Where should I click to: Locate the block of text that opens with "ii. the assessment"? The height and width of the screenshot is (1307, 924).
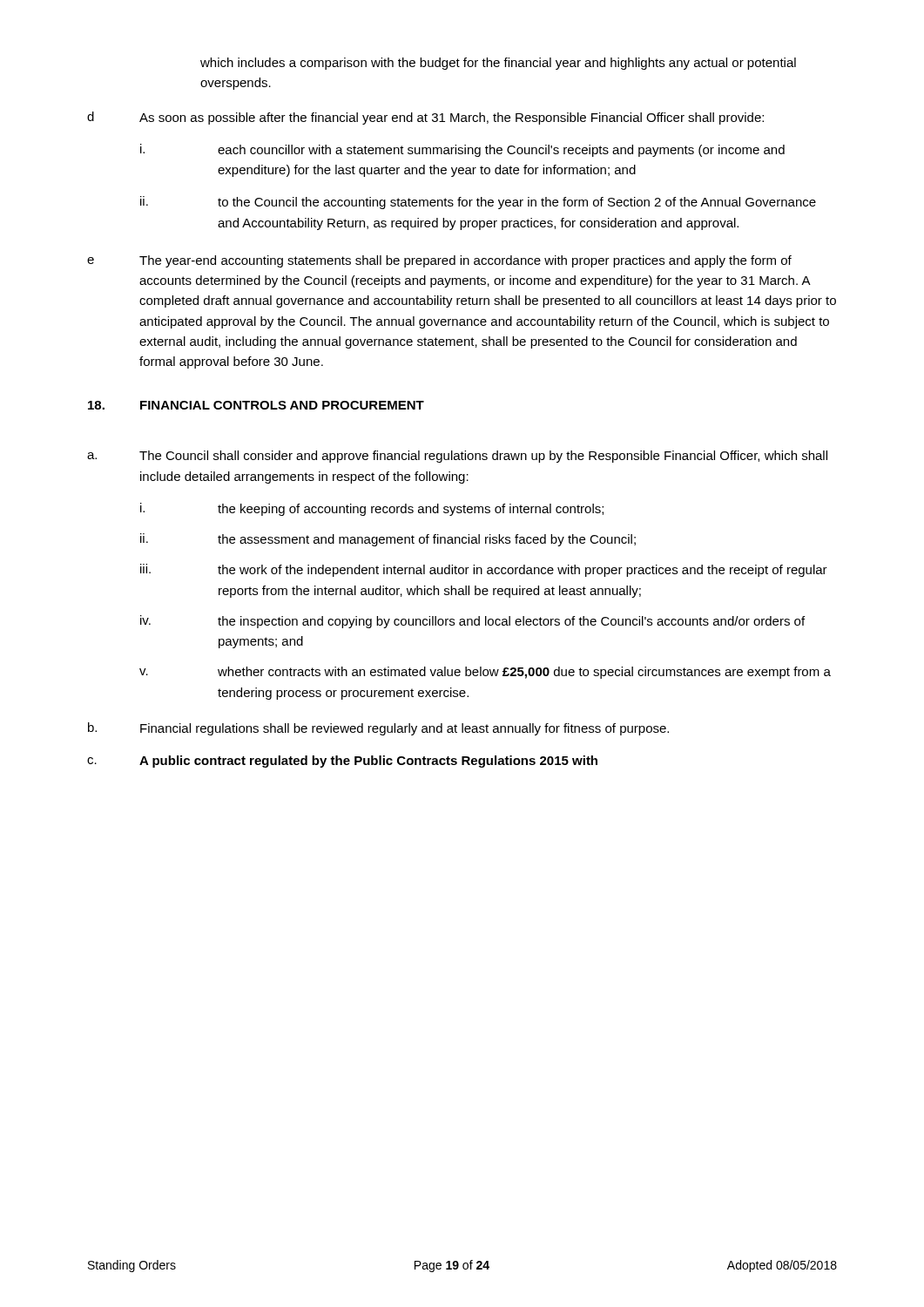pos(488,539)
